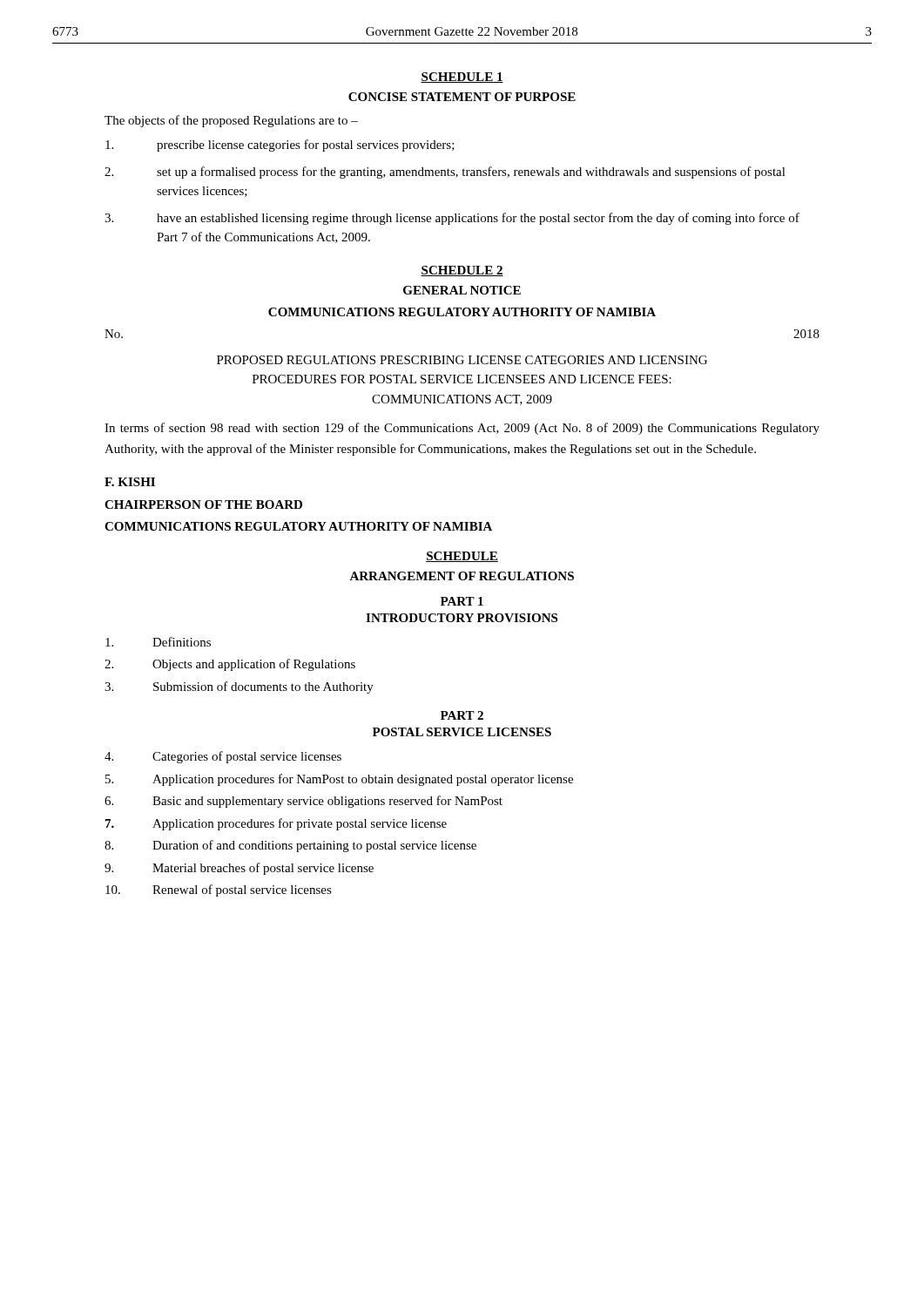The height and width of the screenshot is (1307, 924).
Task: Click the passage that begins "2. set up a formalised process for"
Action: (462, 181)
